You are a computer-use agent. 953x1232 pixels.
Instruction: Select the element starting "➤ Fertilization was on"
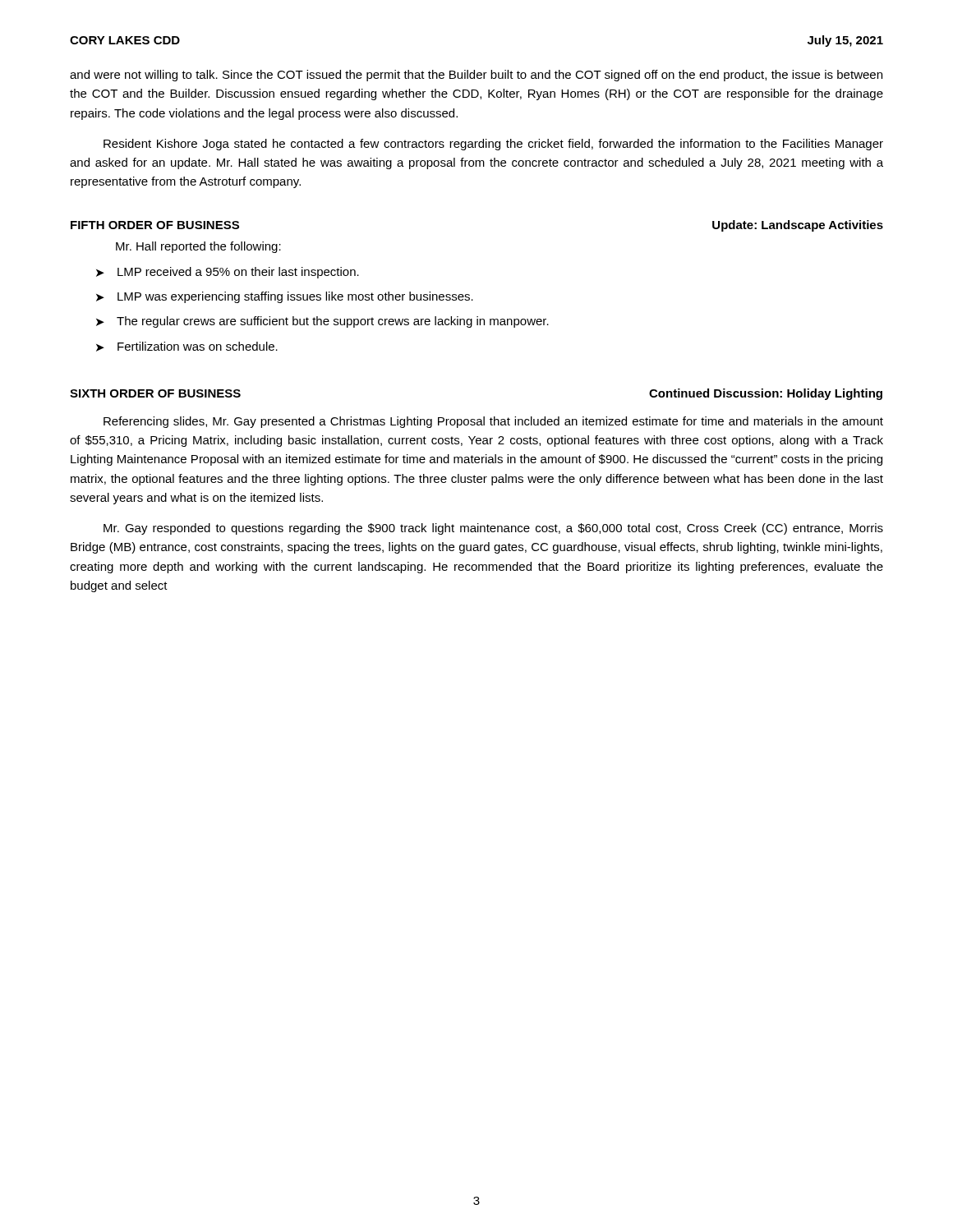click(x=187, y=347)
